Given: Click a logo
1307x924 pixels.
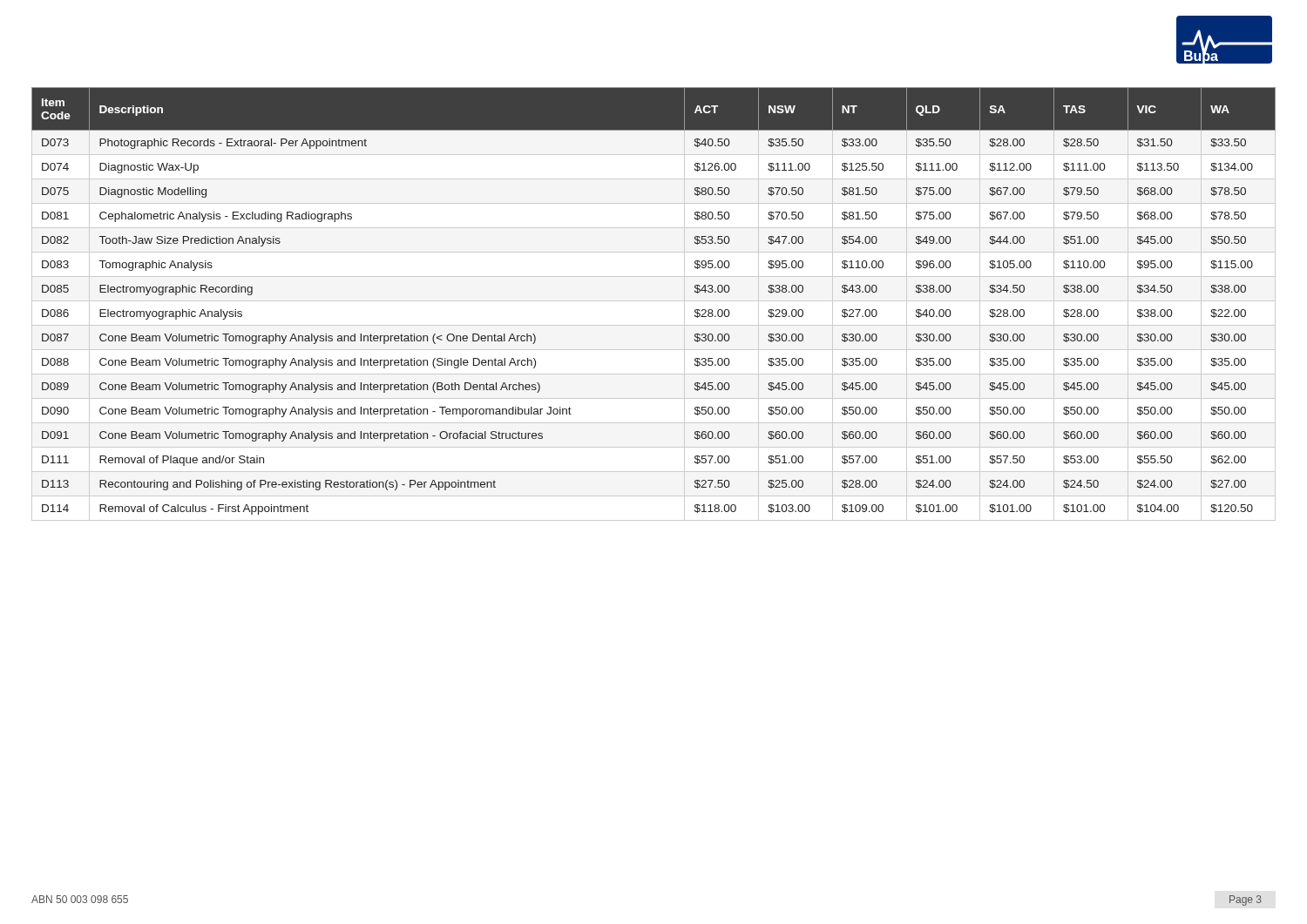Looking at the screenshot, I should tap(1224, 43).
